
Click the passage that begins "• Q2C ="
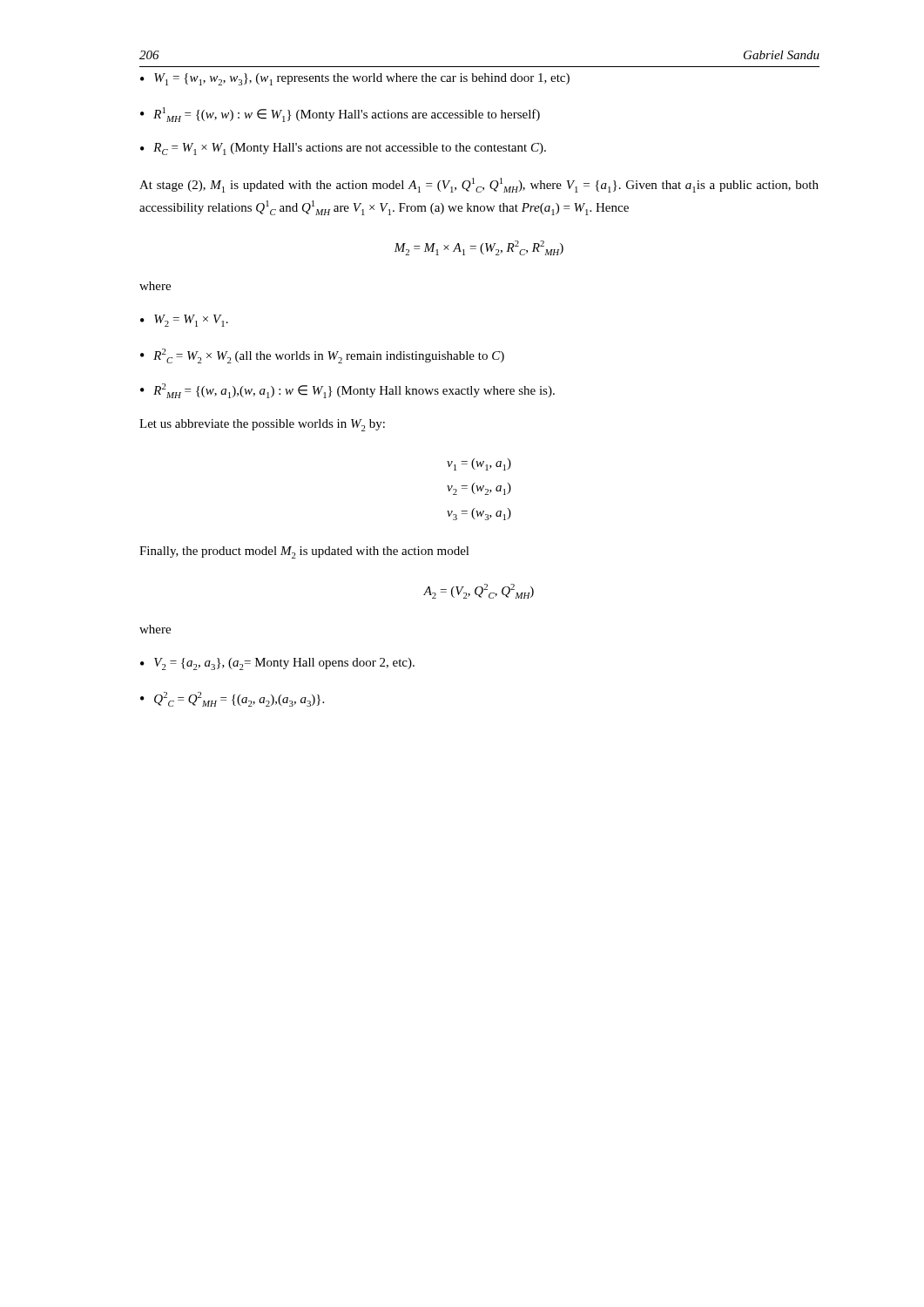pos(232,699)
